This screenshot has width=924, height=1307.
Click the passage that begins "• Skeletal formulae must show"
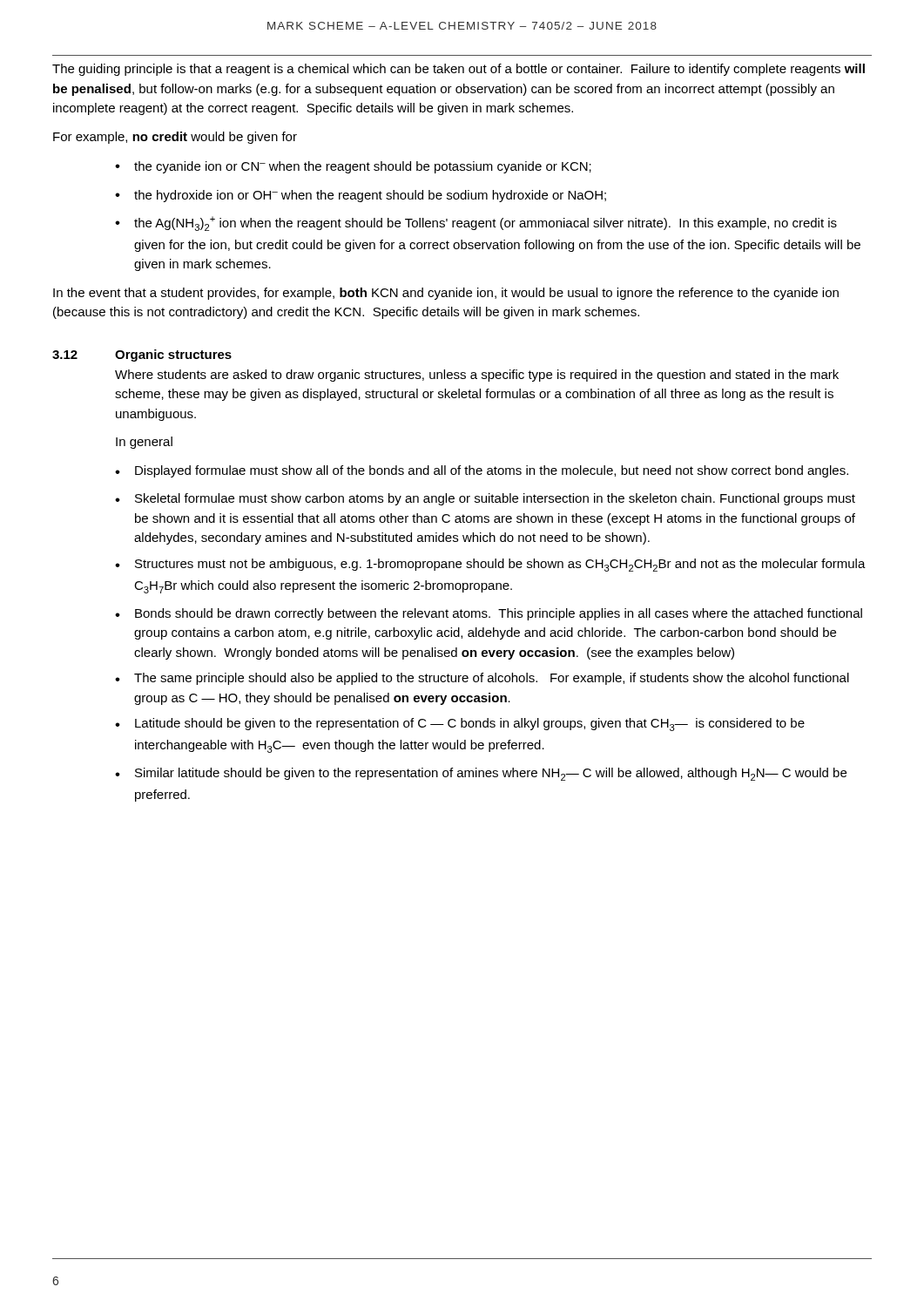[x=493, y=518]
